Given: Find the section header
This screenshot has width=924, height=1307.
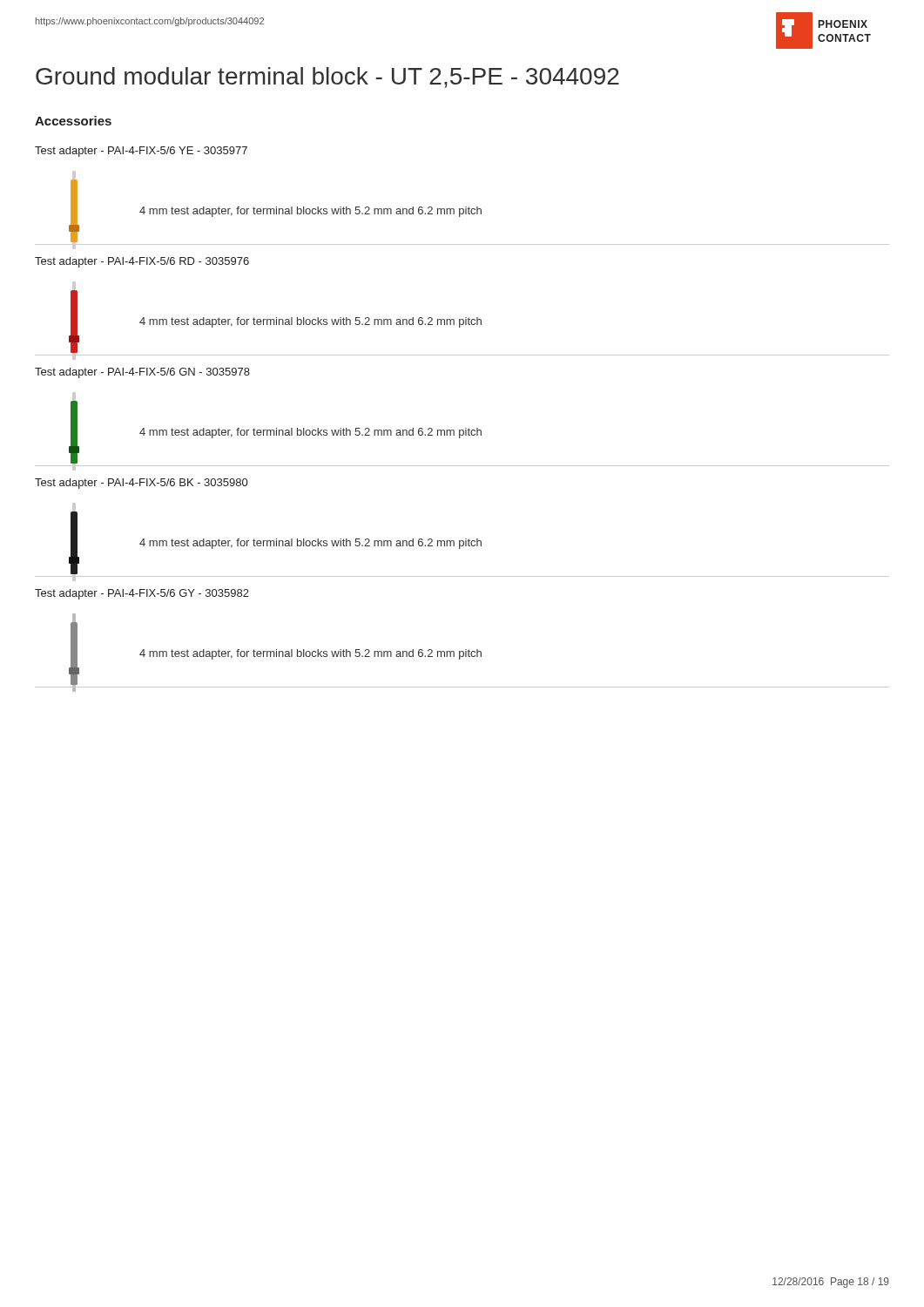Looking at the screenshot, I should click(73, 121).
